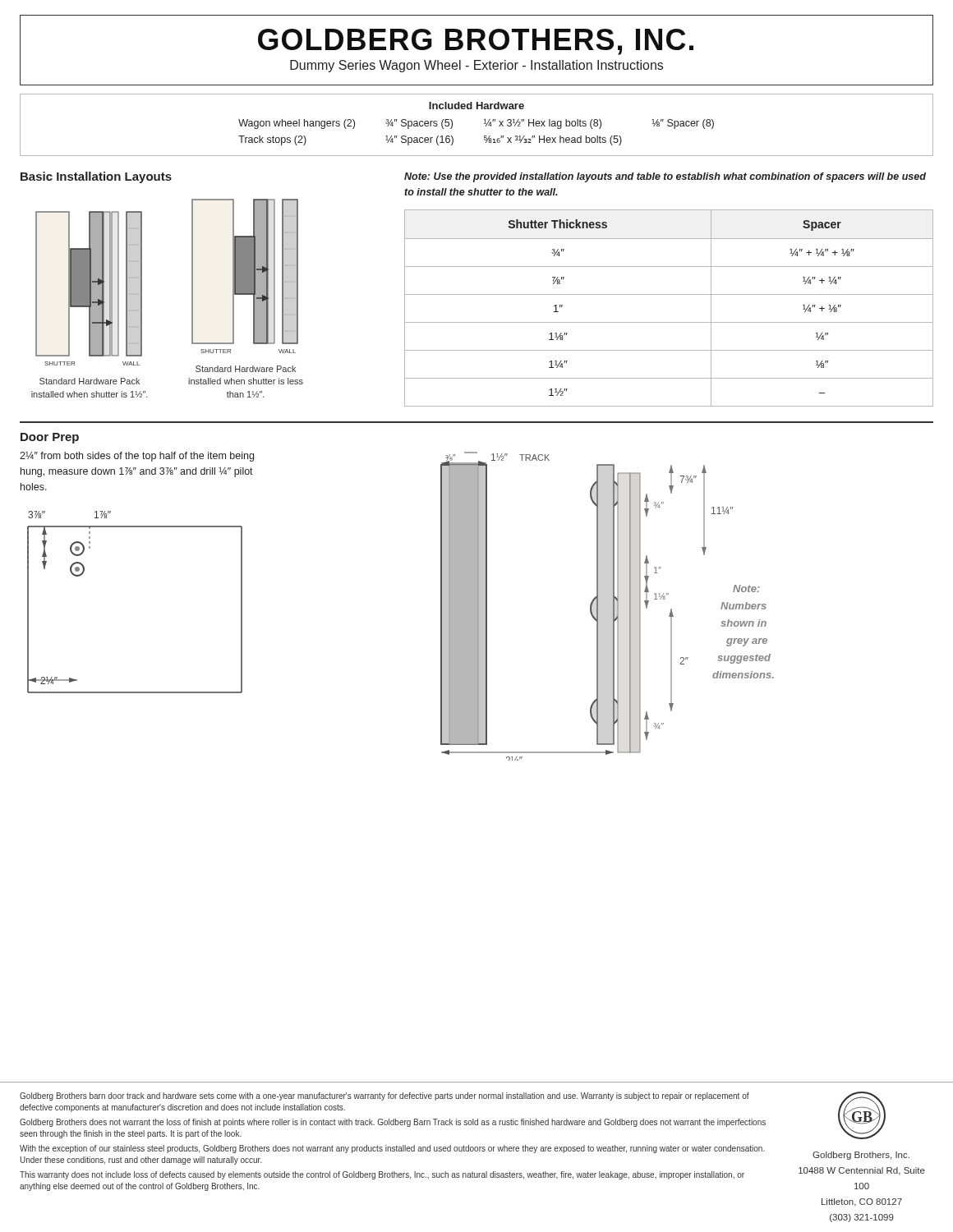The image size is (953, 1232).
Task: Point to the passage starting "Basic Installation Layouts SHUTTER"
Action: point(200,285)
